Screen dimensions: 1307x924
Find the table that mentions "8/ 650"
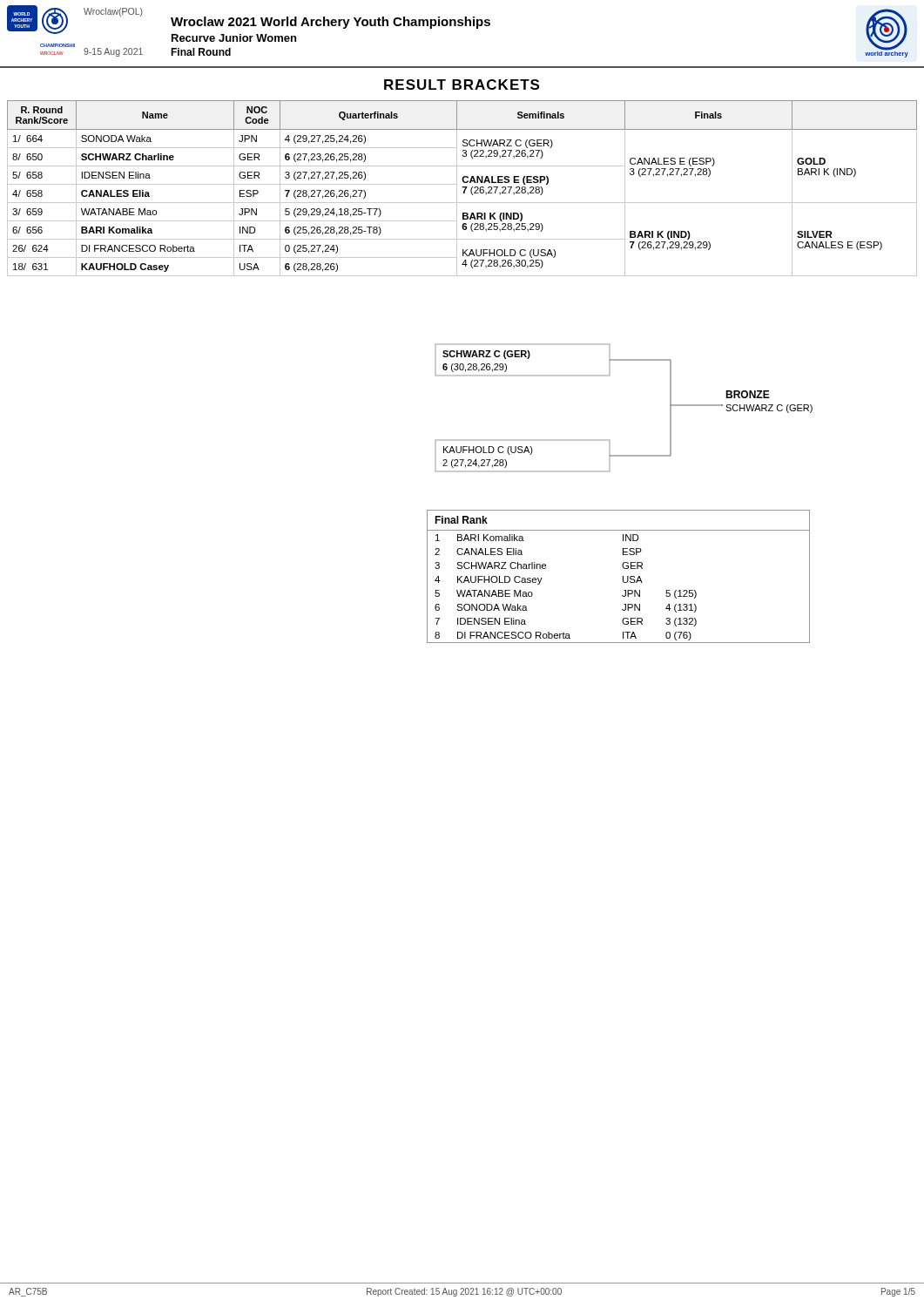tap(462, 188)
